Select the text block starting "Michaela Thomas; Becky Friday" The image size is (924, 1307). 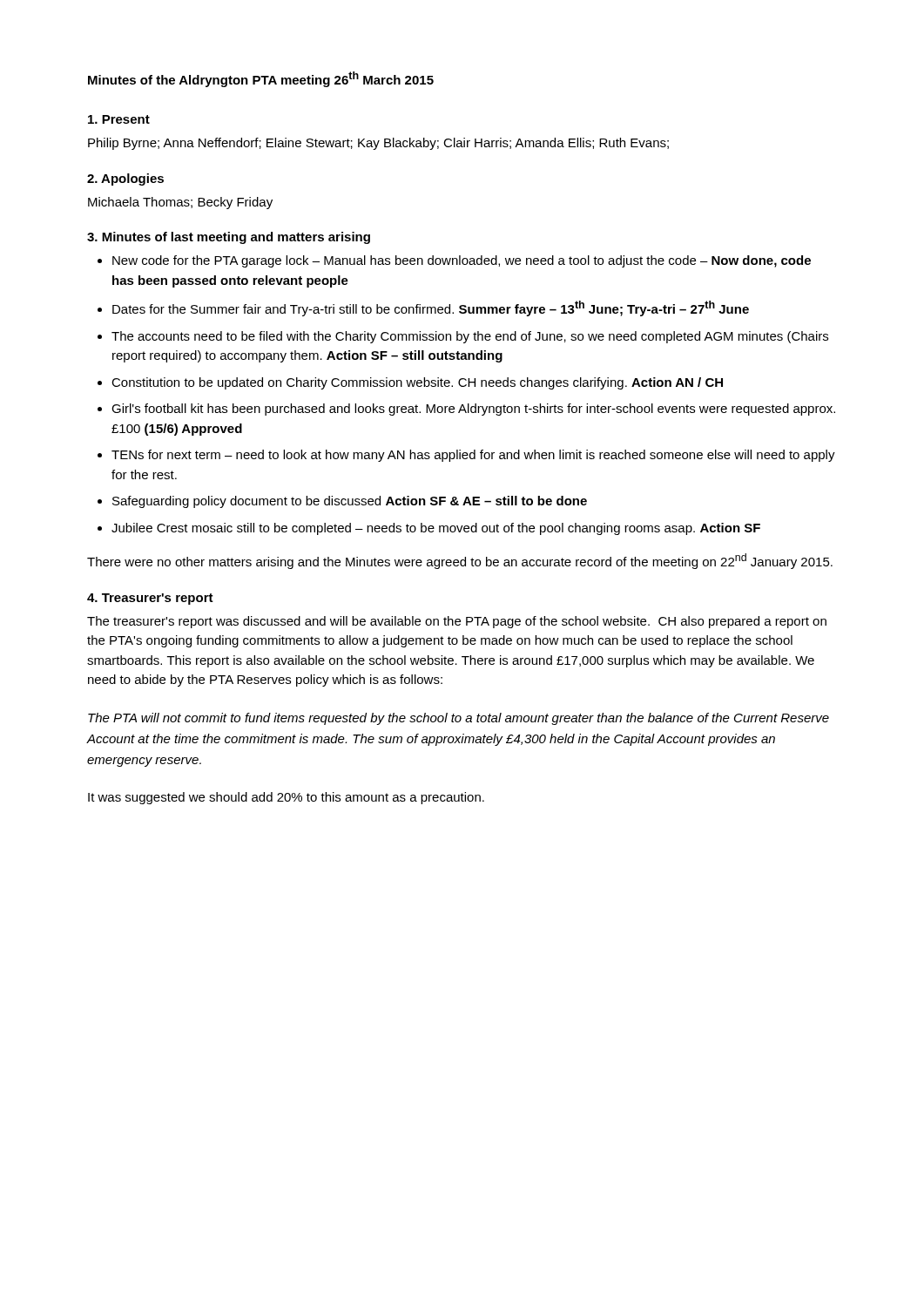(180, 201)
